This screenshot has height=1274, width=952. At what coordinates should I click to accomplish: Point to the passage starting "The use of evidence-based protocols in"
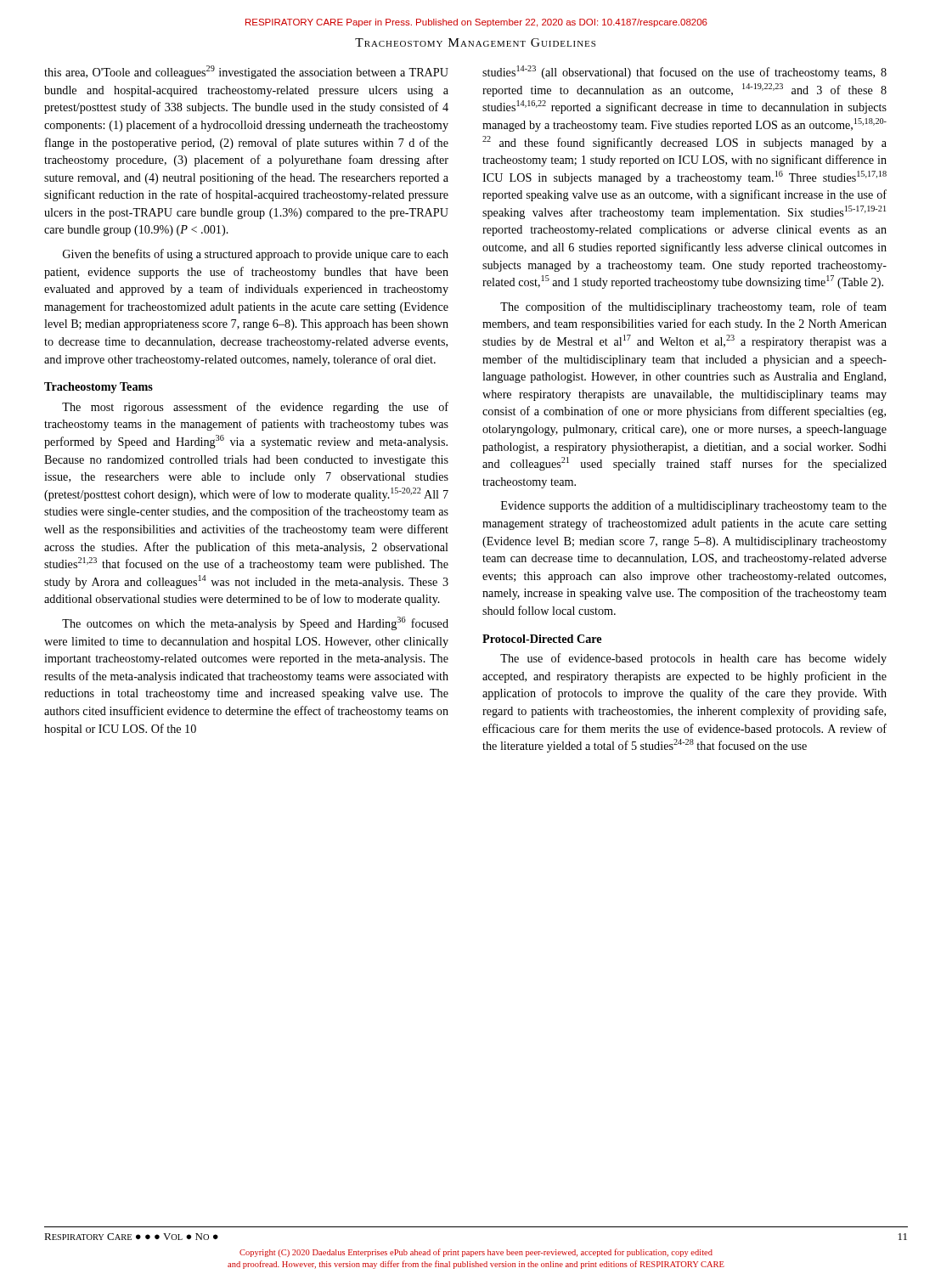[x=684, y=702]
